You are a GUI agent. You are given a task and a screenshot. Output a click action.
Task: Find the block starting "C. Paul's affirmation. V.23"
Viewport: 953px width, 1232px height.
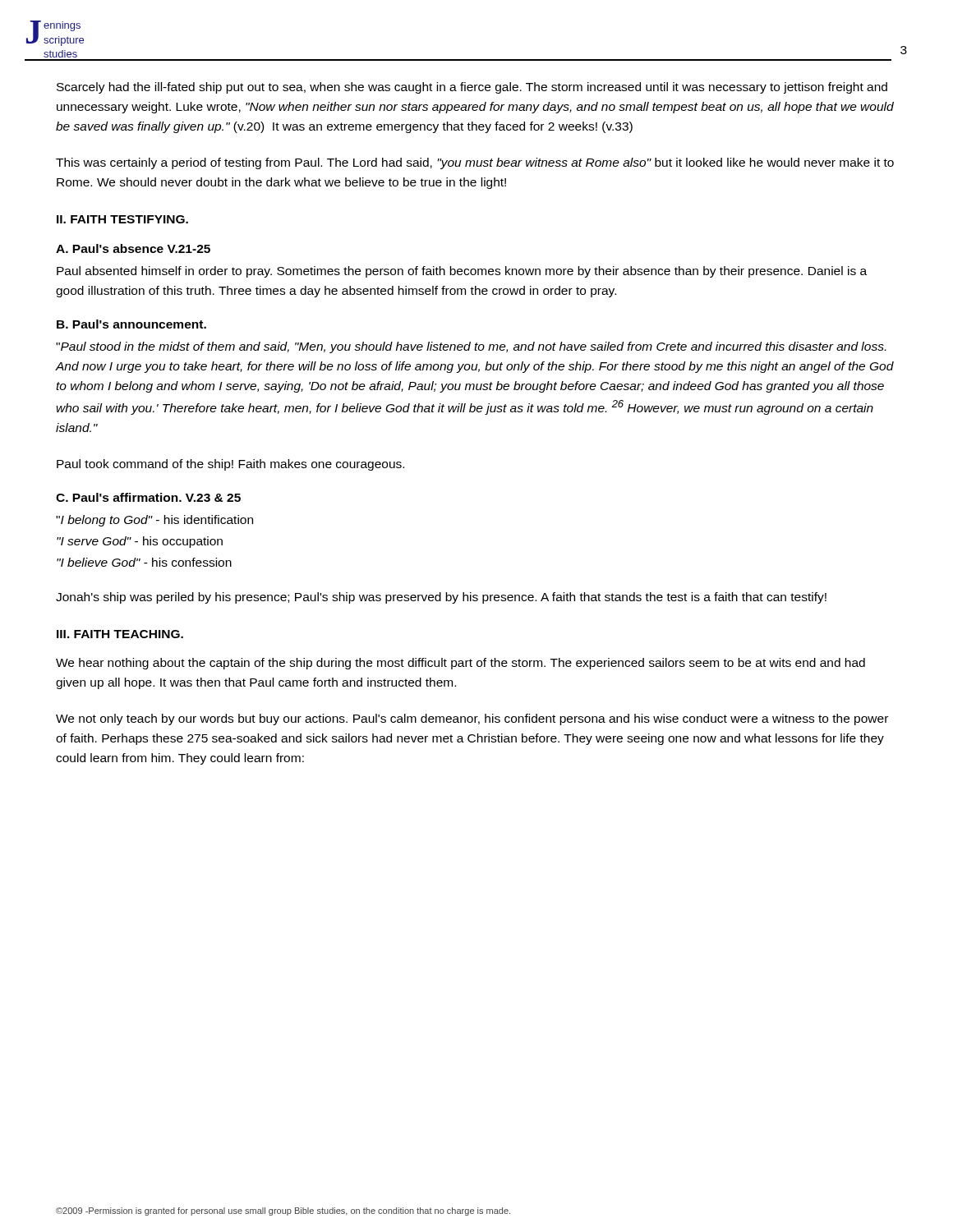pyautogui.click(x=148, y=498)
